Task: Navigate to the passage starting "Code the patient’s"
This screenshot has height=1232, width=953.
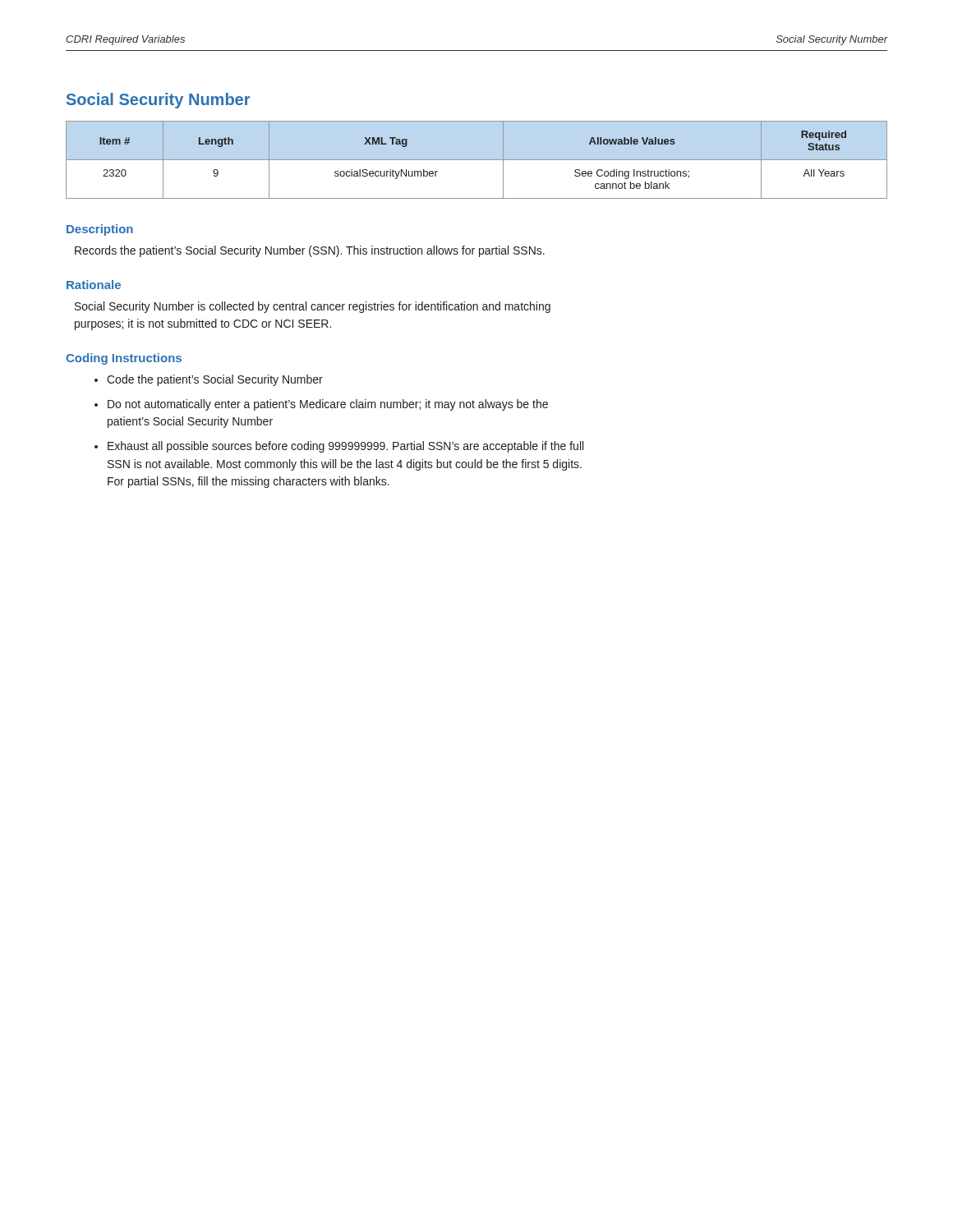Action: point(215,379)
